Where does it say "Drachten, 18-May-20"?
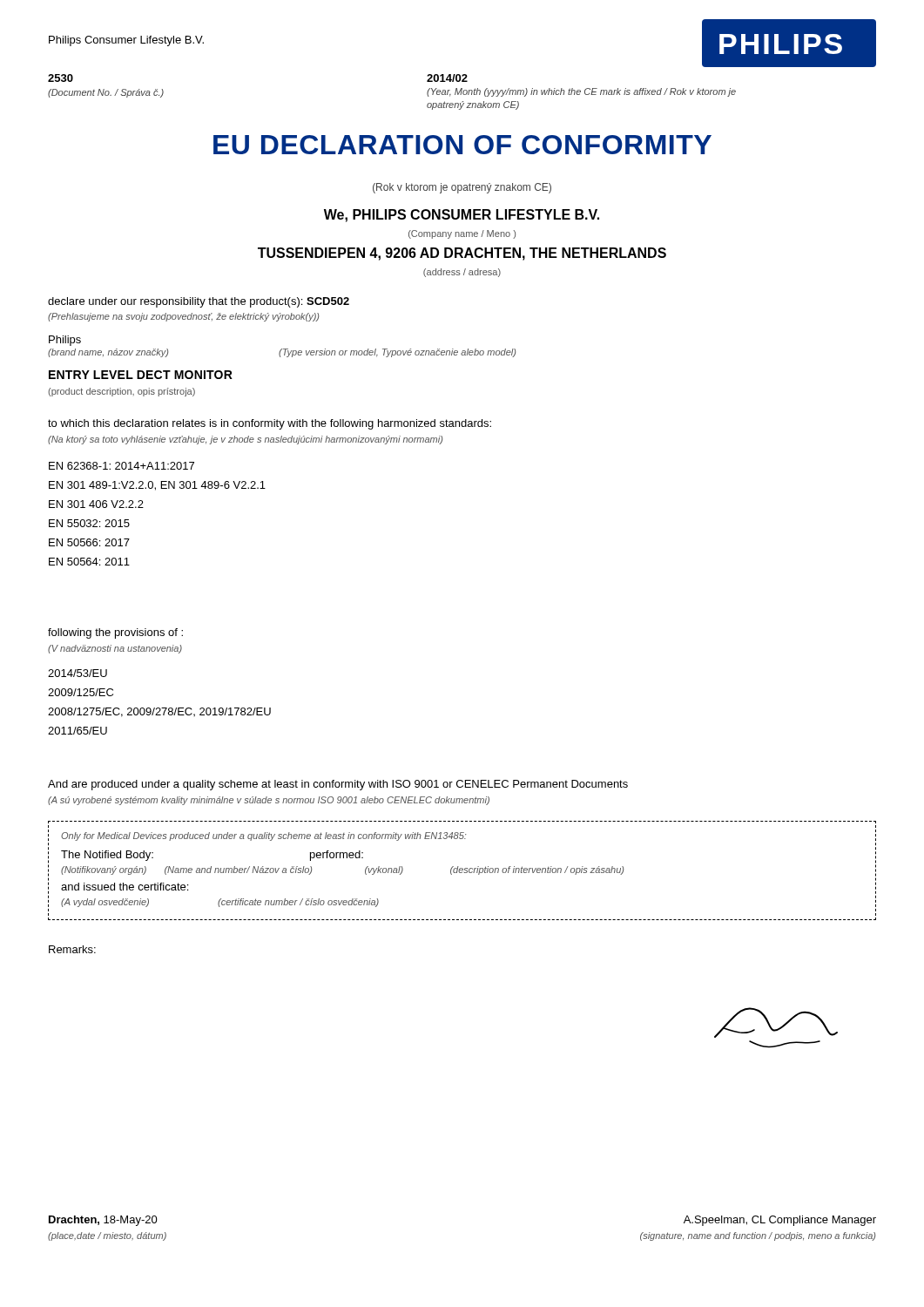This screenshot has width=924, height=1307. click(x=103, y=1219)
